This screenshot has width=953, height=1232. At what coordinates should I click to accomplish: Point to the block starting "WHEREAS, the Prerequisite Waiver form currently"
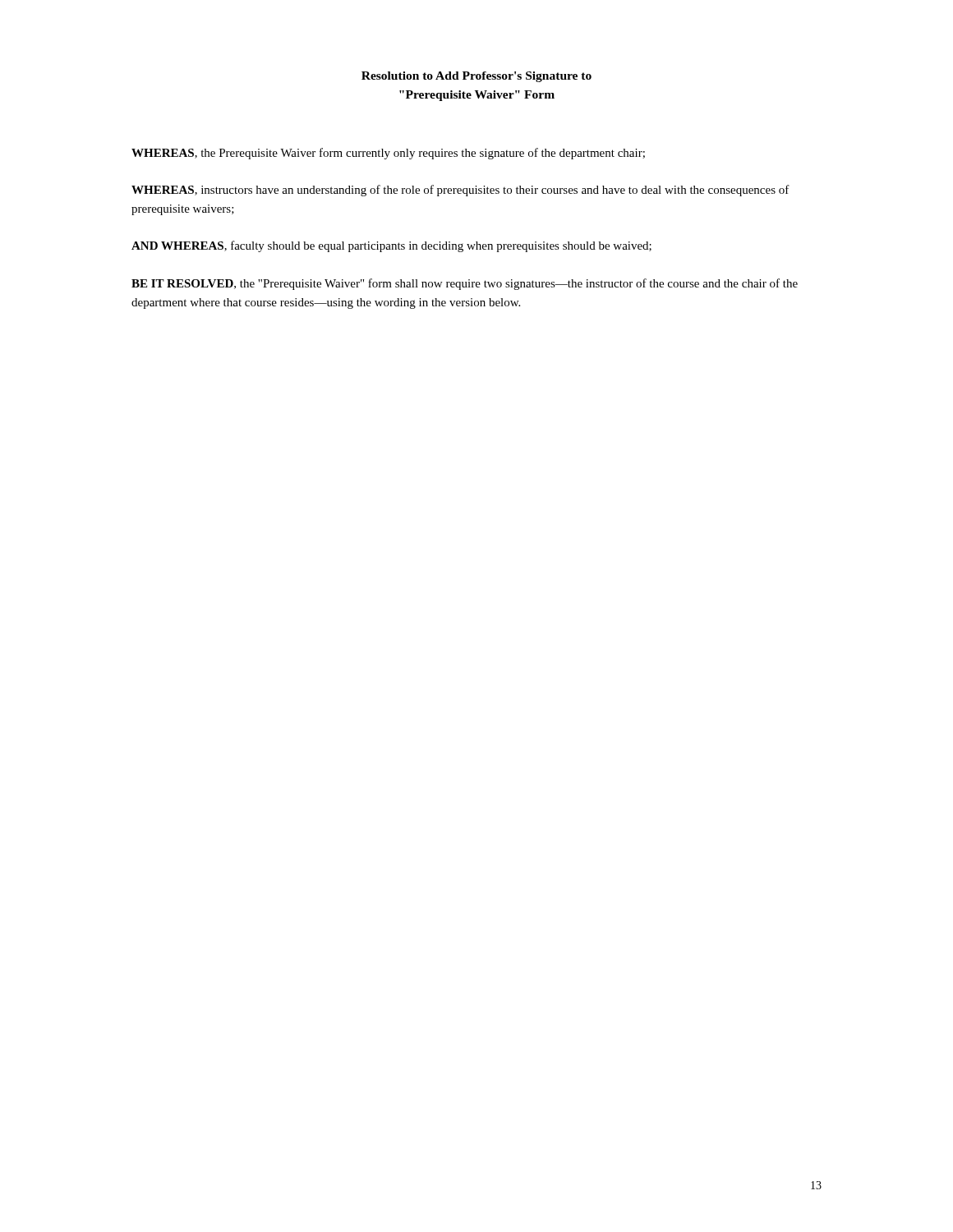coord(389,152)
